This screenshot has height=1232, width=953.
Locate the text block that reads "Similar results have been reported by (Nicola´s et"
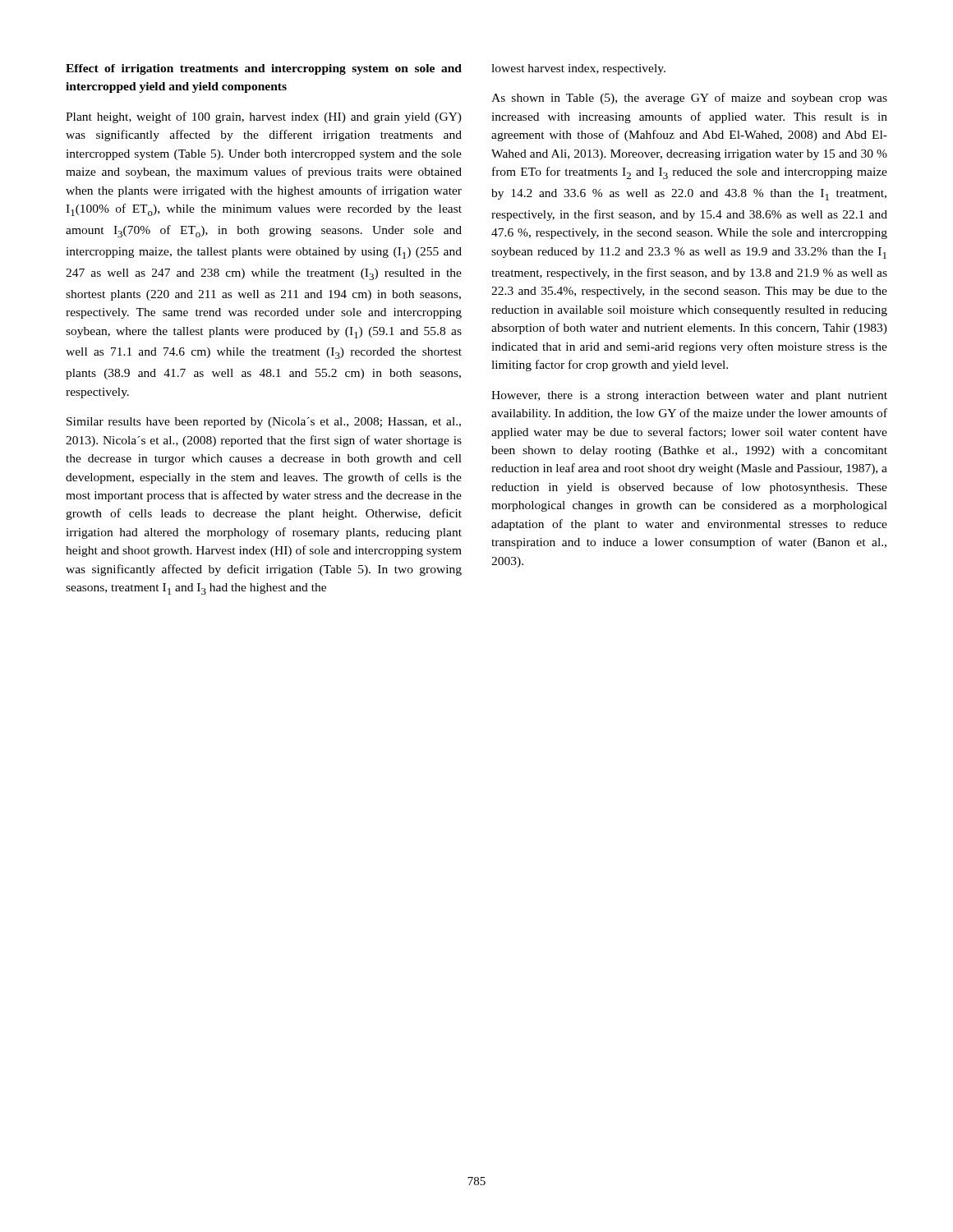264,506
